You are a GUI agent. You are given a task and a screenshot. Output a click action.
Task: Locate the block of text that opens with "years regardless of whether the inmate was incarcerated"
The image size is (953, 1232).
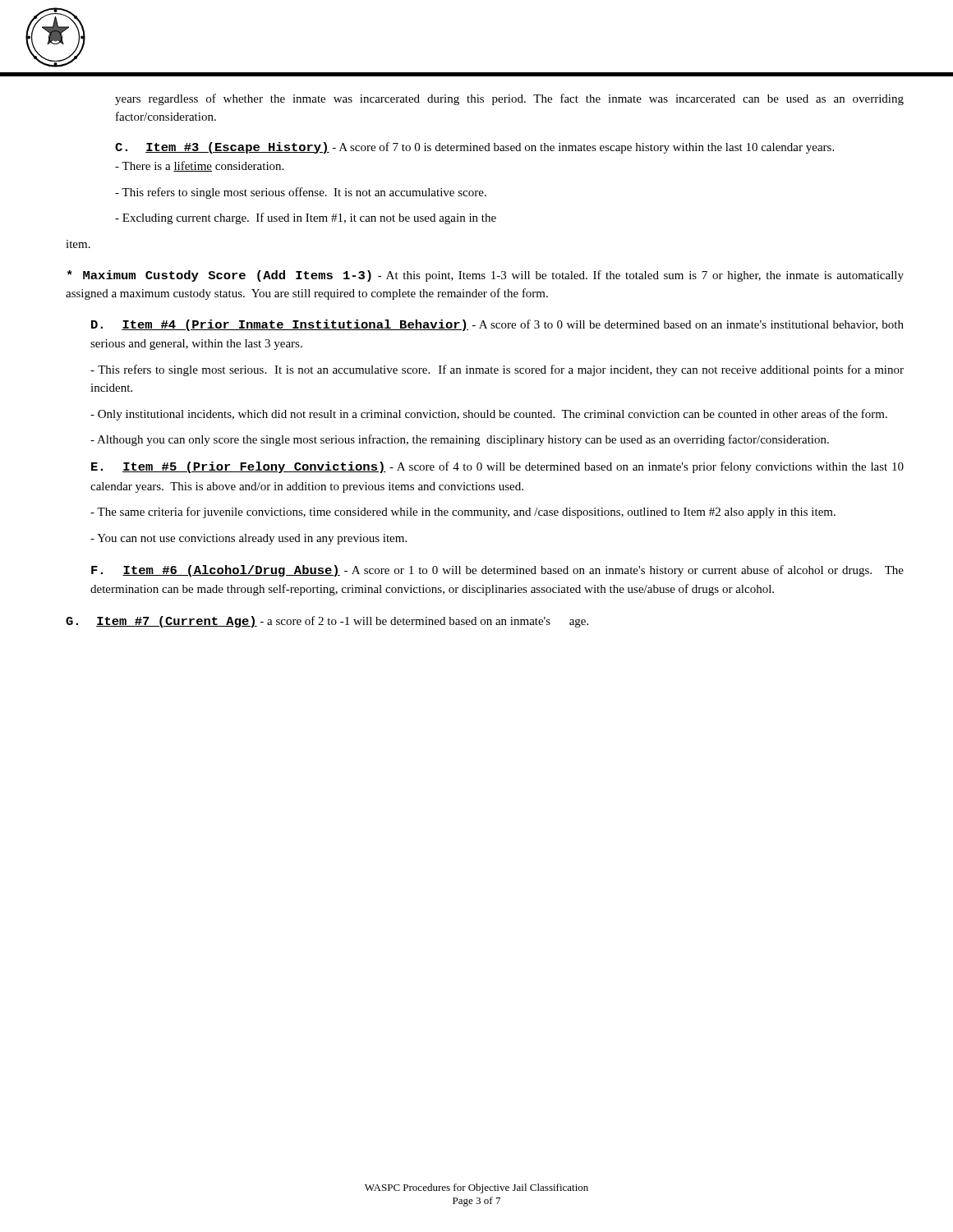pos(509,108)
